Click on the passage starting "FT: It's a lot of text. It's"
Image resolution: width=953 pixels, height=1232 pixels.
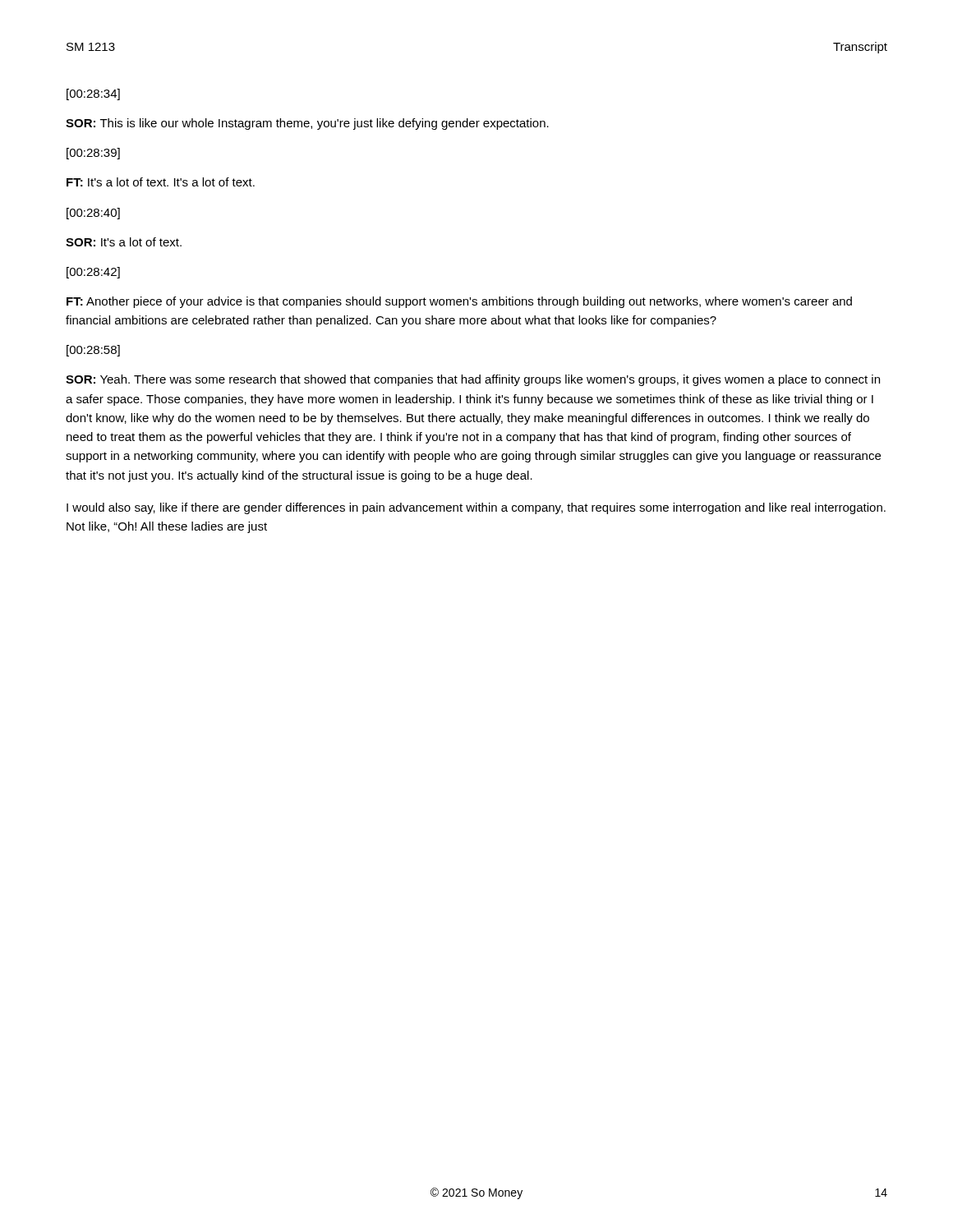pos(161,182)
